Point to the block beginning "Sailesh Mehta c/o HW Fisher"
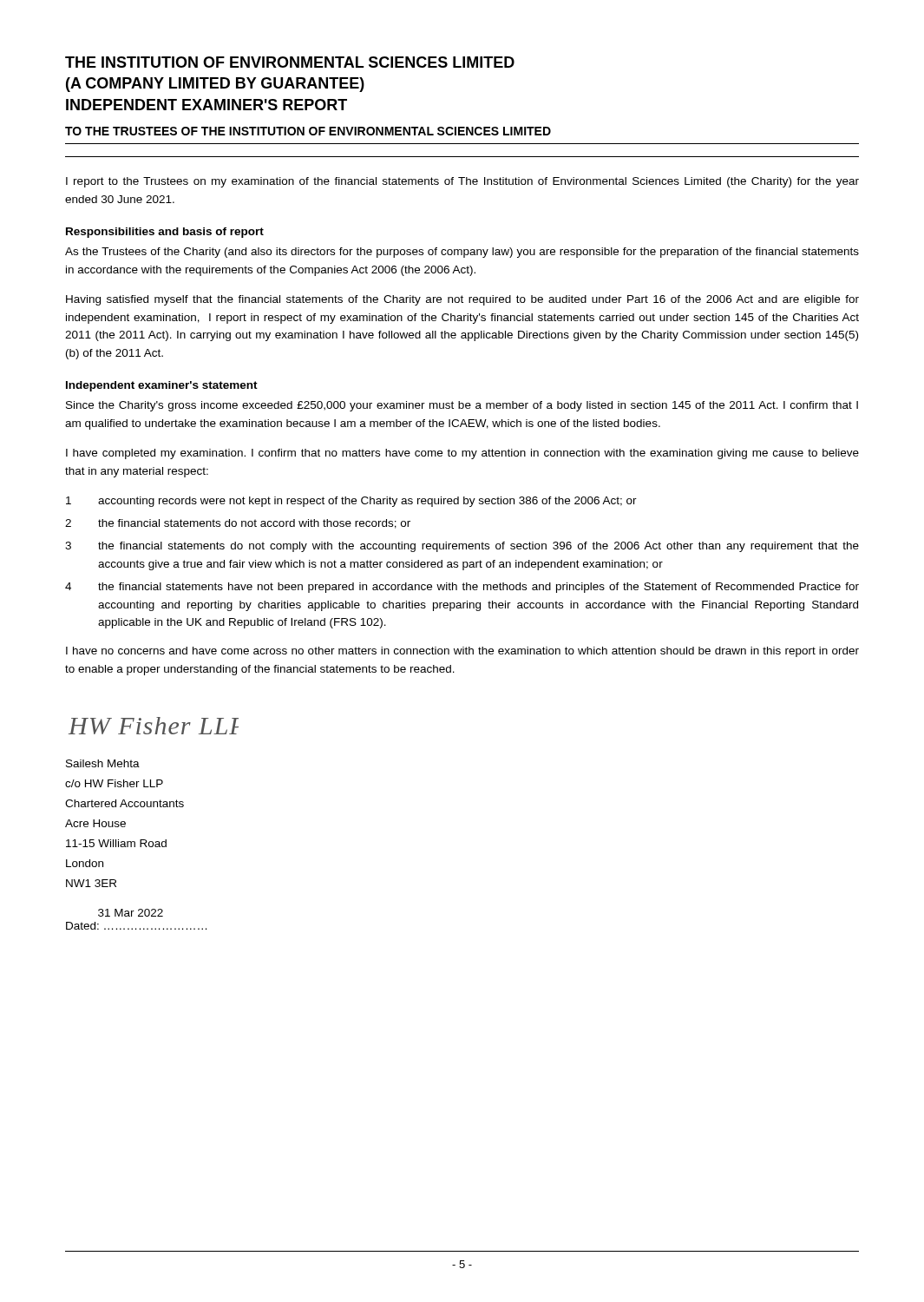 (x=125, y=823)
